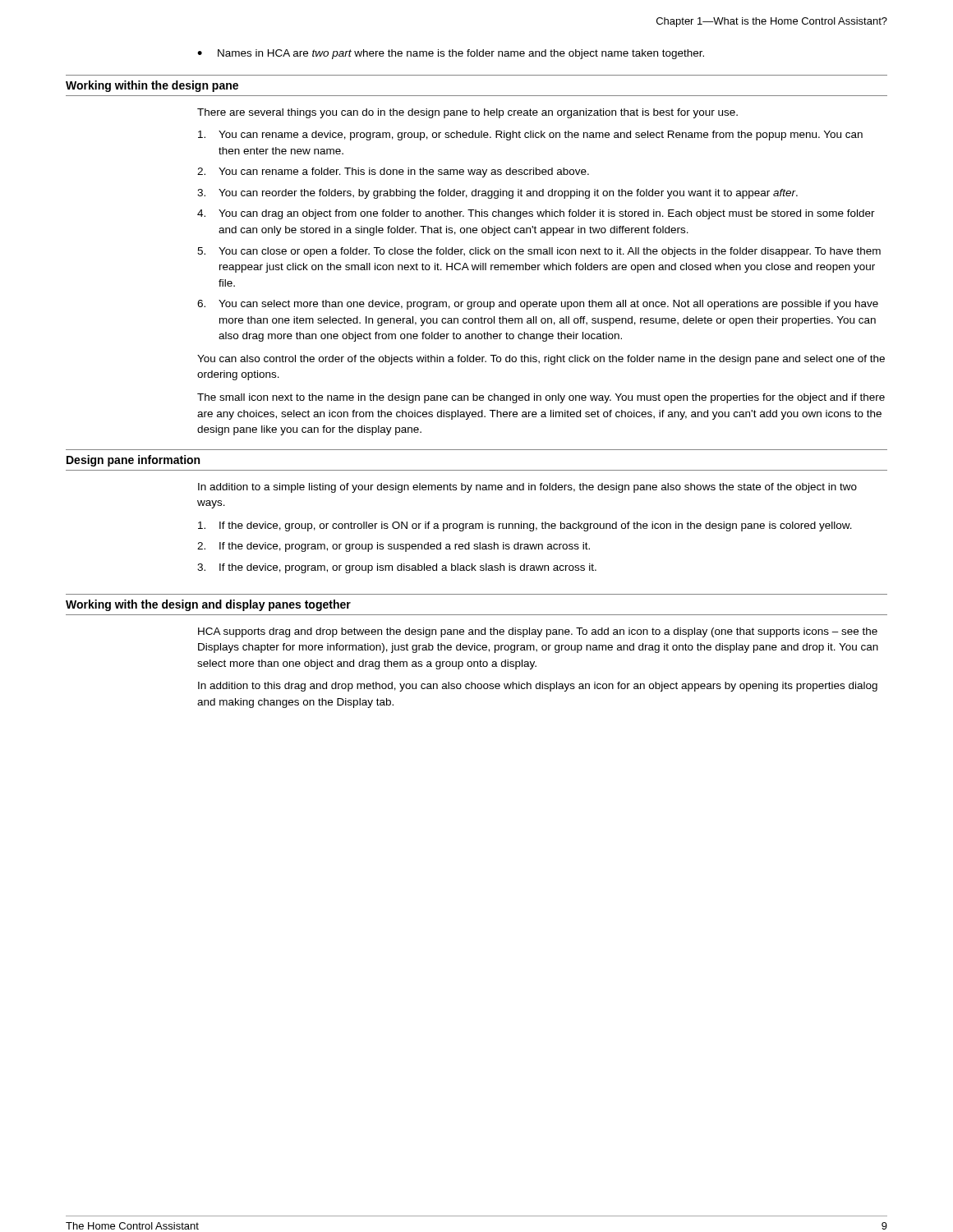
Task: Select the text starting "2. If the"
Action: pos(542,546)
